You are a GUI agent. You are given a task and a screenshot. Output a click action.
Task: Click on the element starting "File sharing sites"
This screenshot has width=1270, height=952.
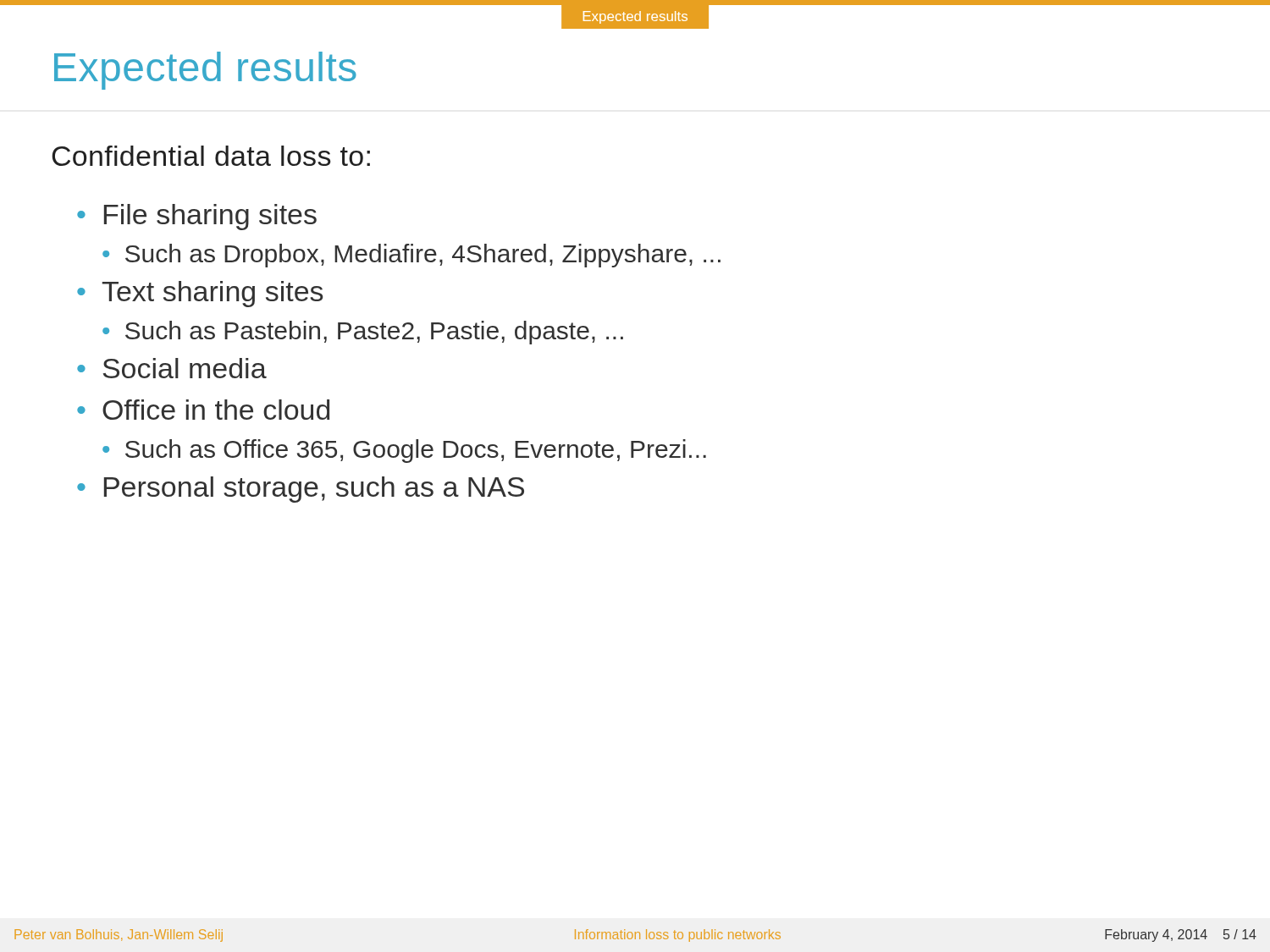(x=209, y=215)
